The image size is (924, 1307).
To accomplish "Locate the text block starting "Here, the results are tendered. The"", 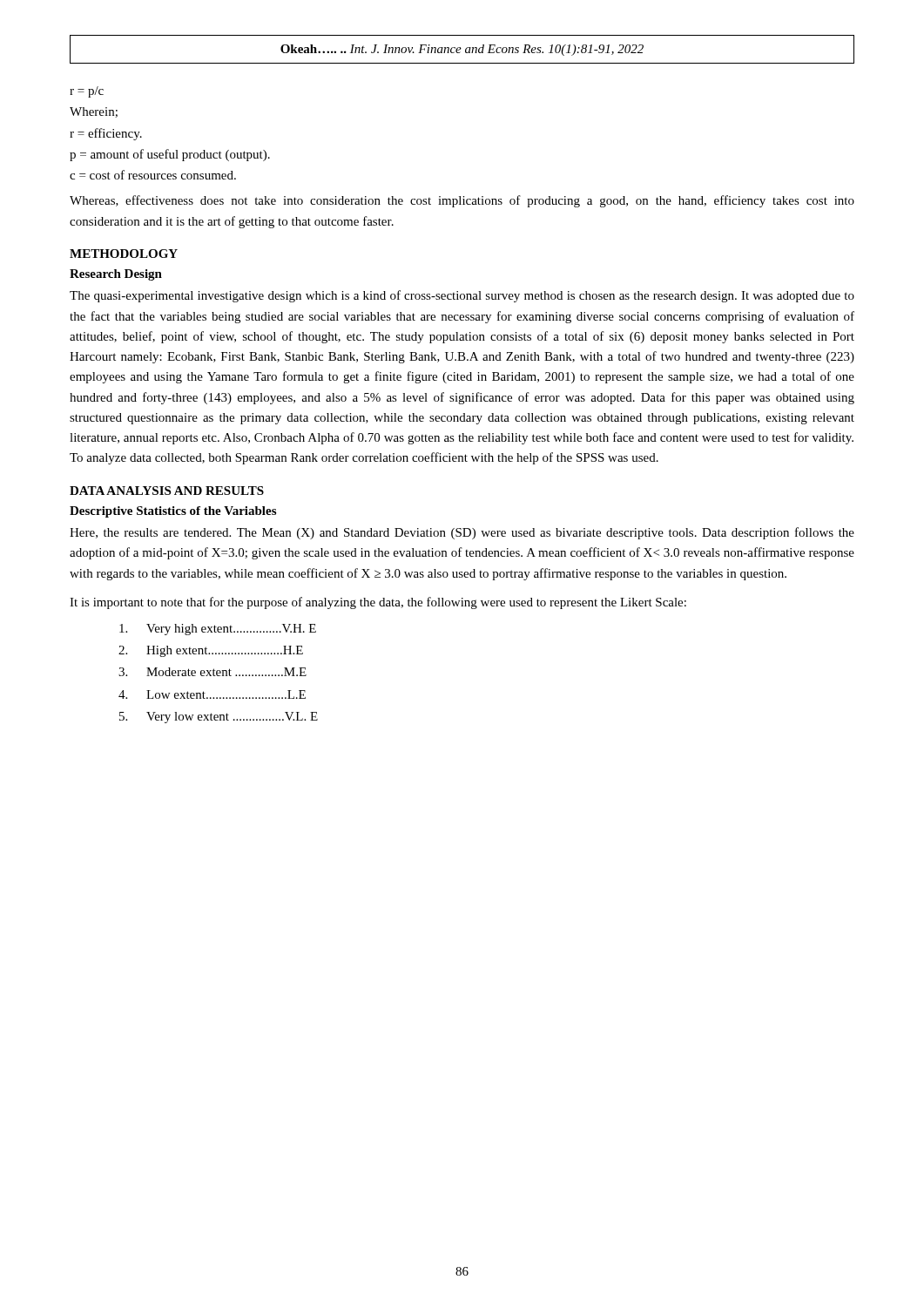I will tap(462, 553).
